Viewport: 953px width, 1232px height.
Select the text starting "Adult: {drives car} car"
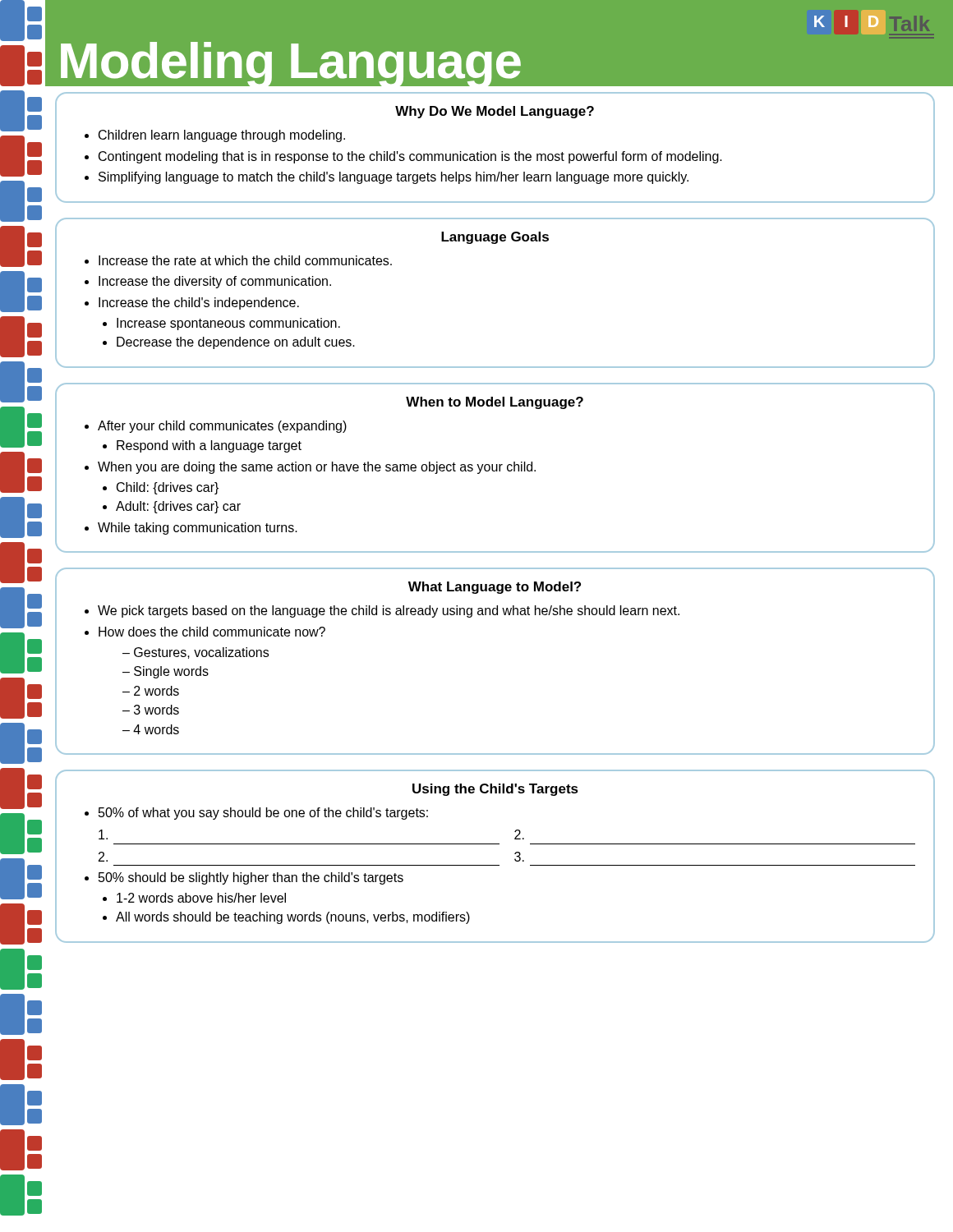(x=178, y=506)
